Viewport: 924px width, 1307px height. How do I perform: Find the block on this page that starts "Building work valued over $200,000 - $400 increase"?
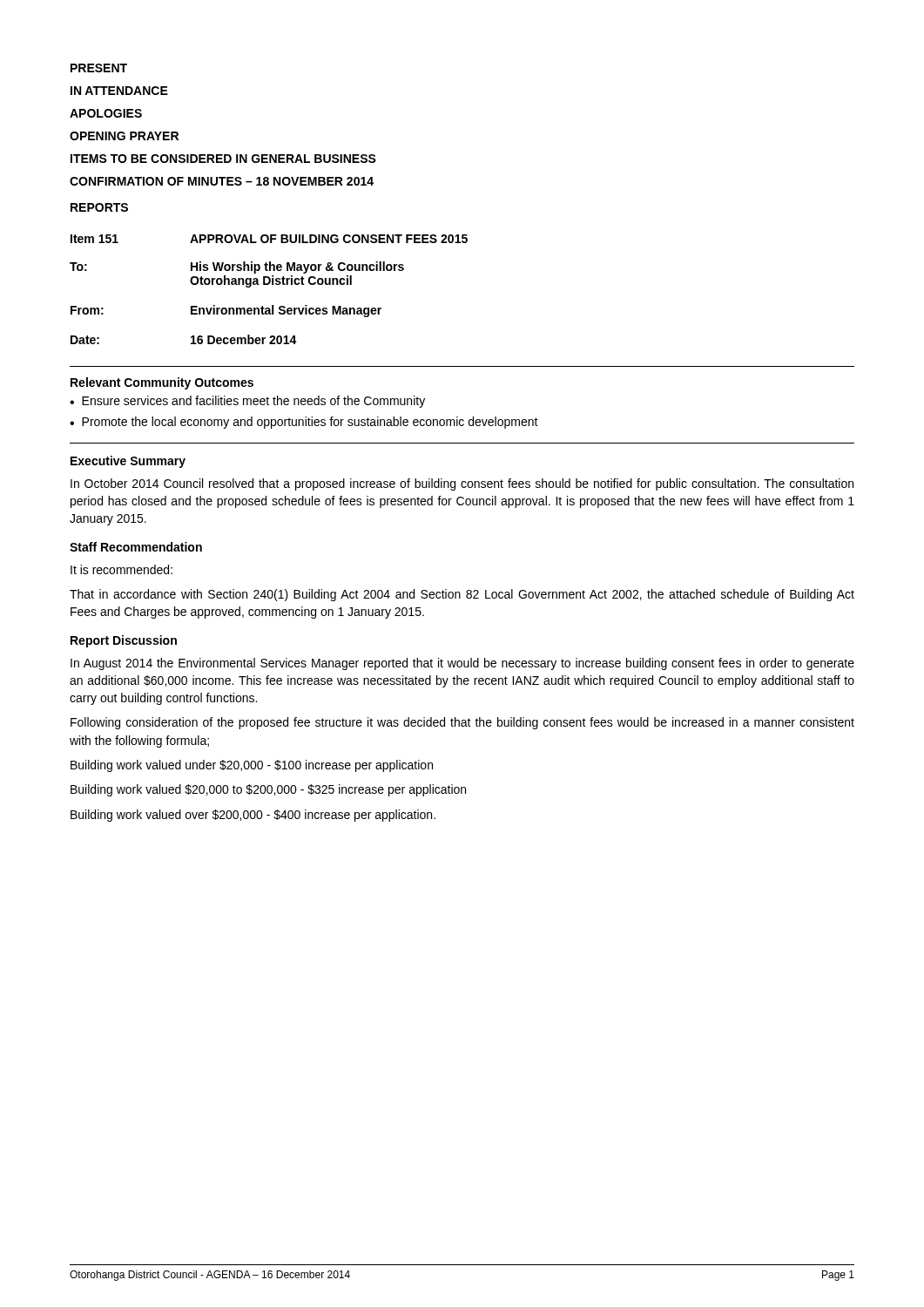[253, 814]
